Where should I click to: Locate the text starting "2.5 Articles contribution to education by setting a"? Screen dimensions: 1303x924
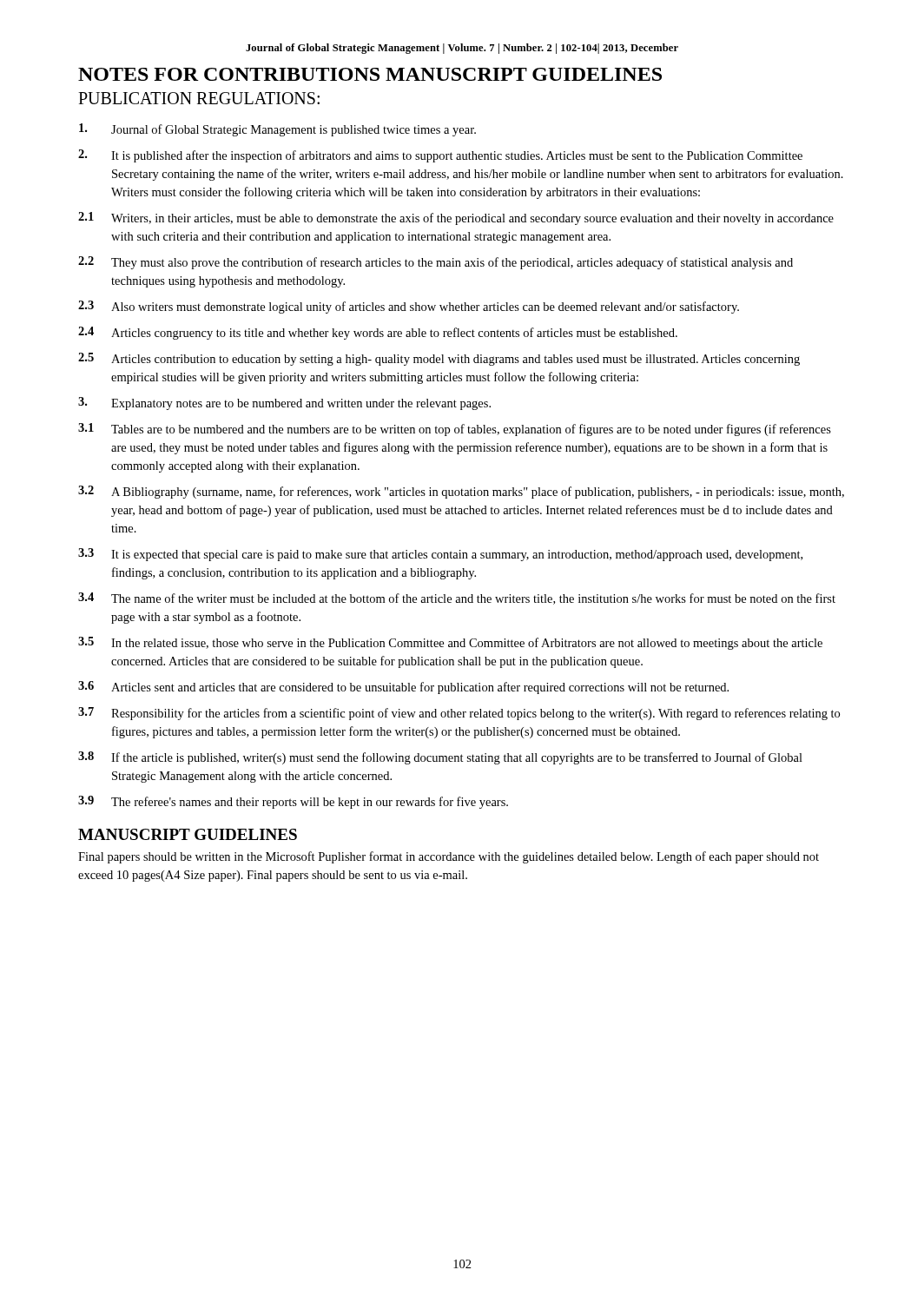coord(462,368)
